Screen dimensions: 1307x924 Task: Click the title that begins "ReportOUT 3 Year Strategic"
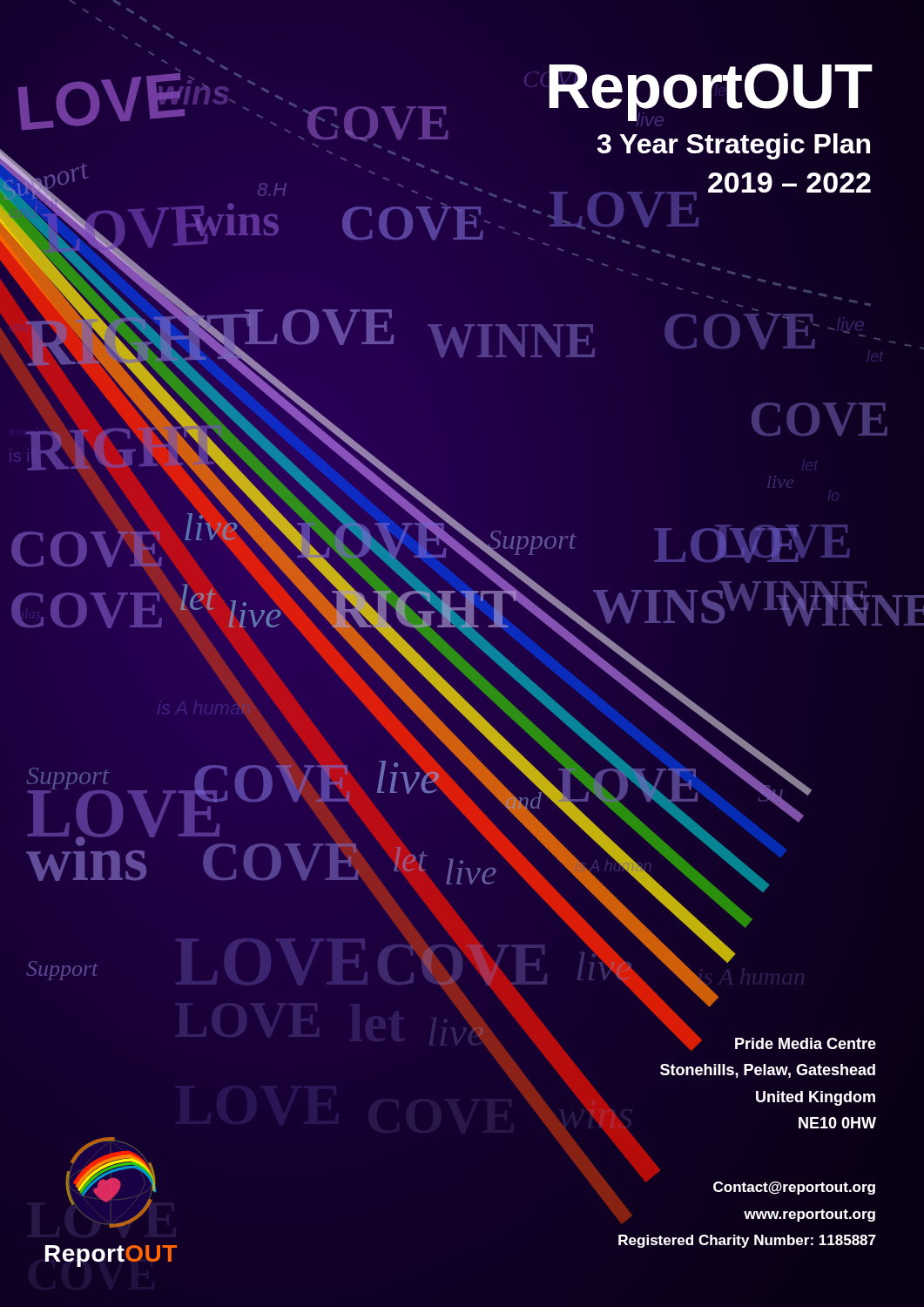point(708,127)
